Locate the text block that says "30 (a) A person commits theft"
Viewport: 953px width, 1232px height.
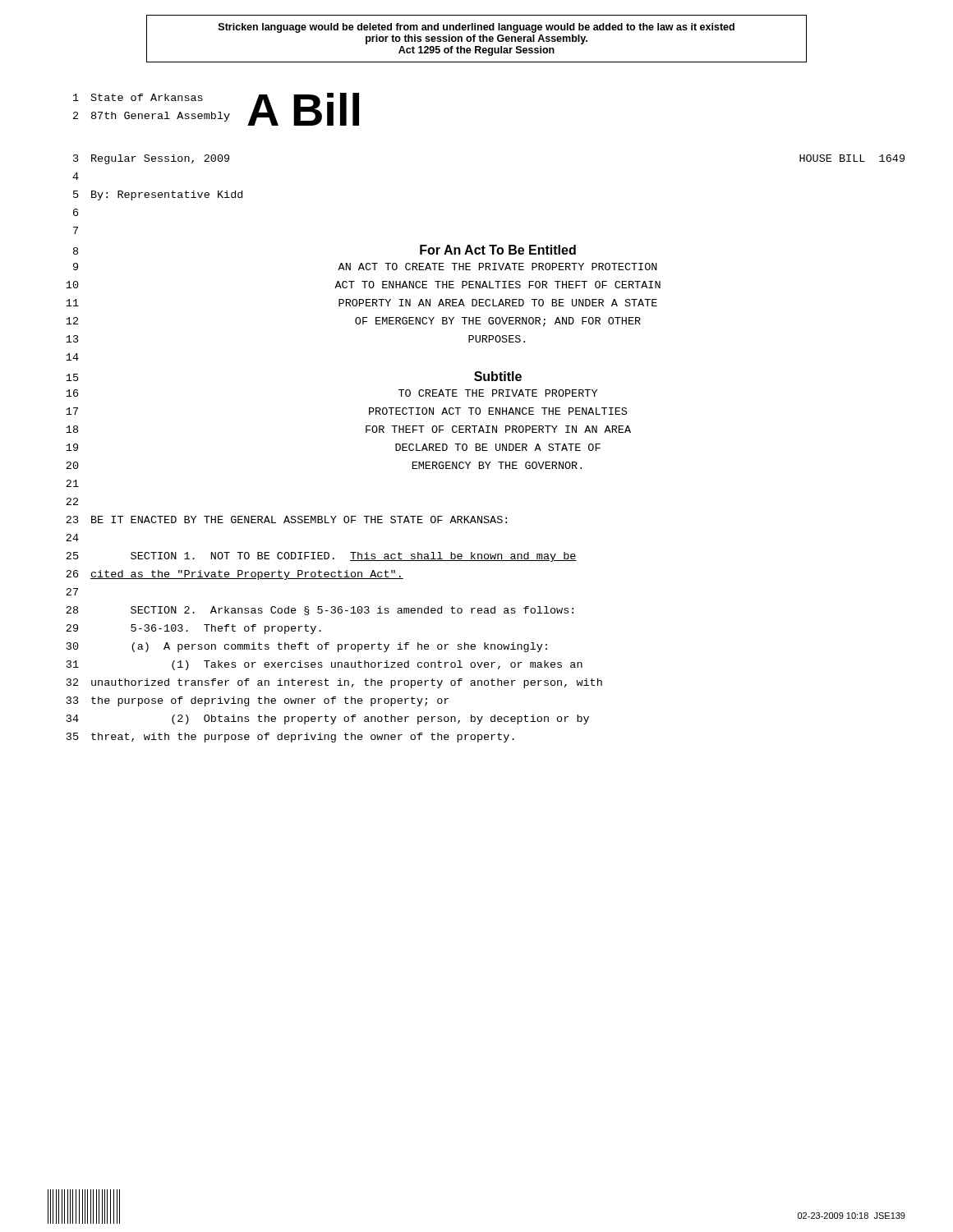(x=476, y=647)
